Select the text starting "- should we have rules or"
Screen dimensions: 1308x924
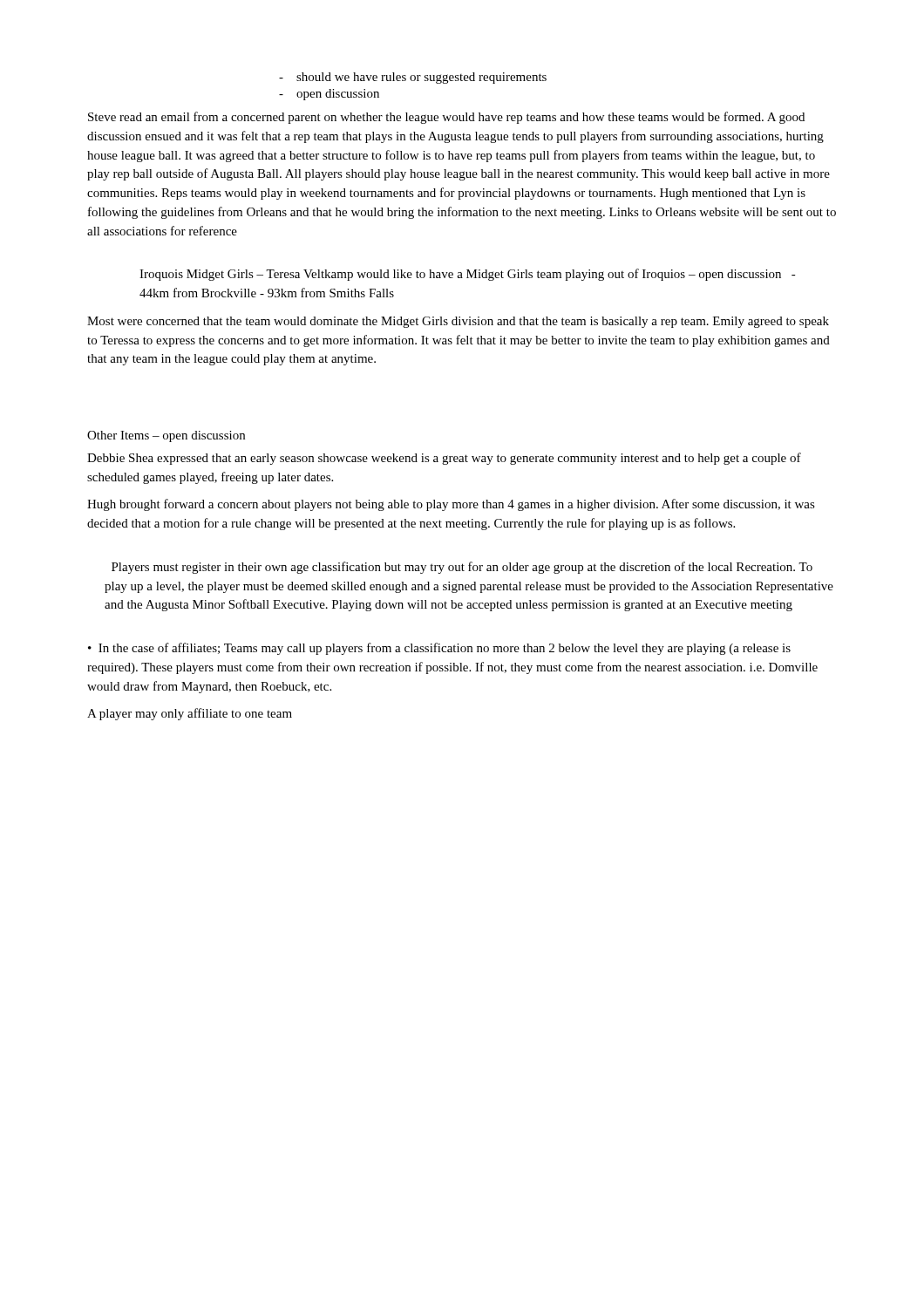coord(413,77)
